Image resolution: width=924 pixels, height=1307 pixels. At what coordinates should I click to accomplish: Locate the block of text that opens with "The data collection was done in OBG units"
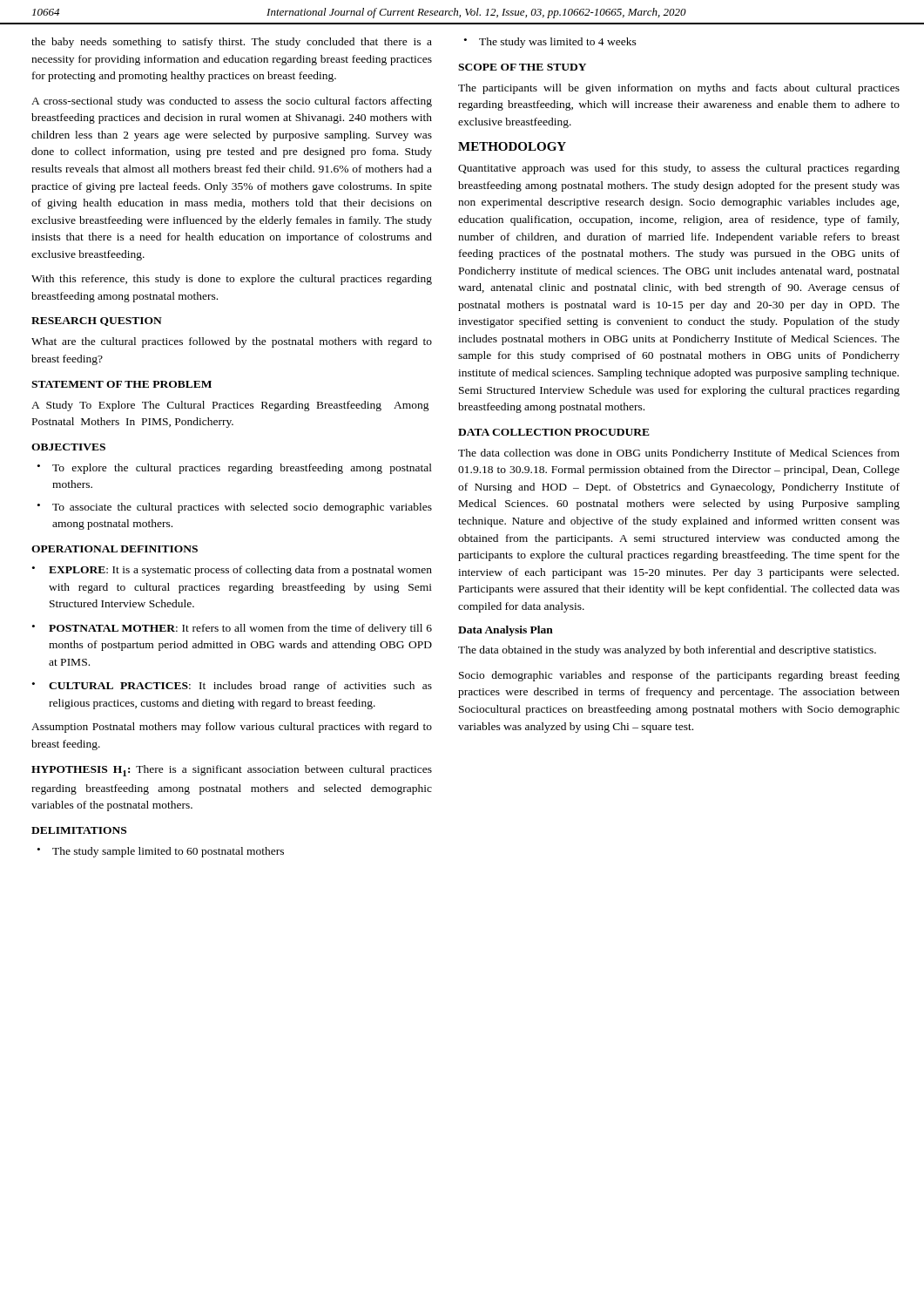click(679, 529)
